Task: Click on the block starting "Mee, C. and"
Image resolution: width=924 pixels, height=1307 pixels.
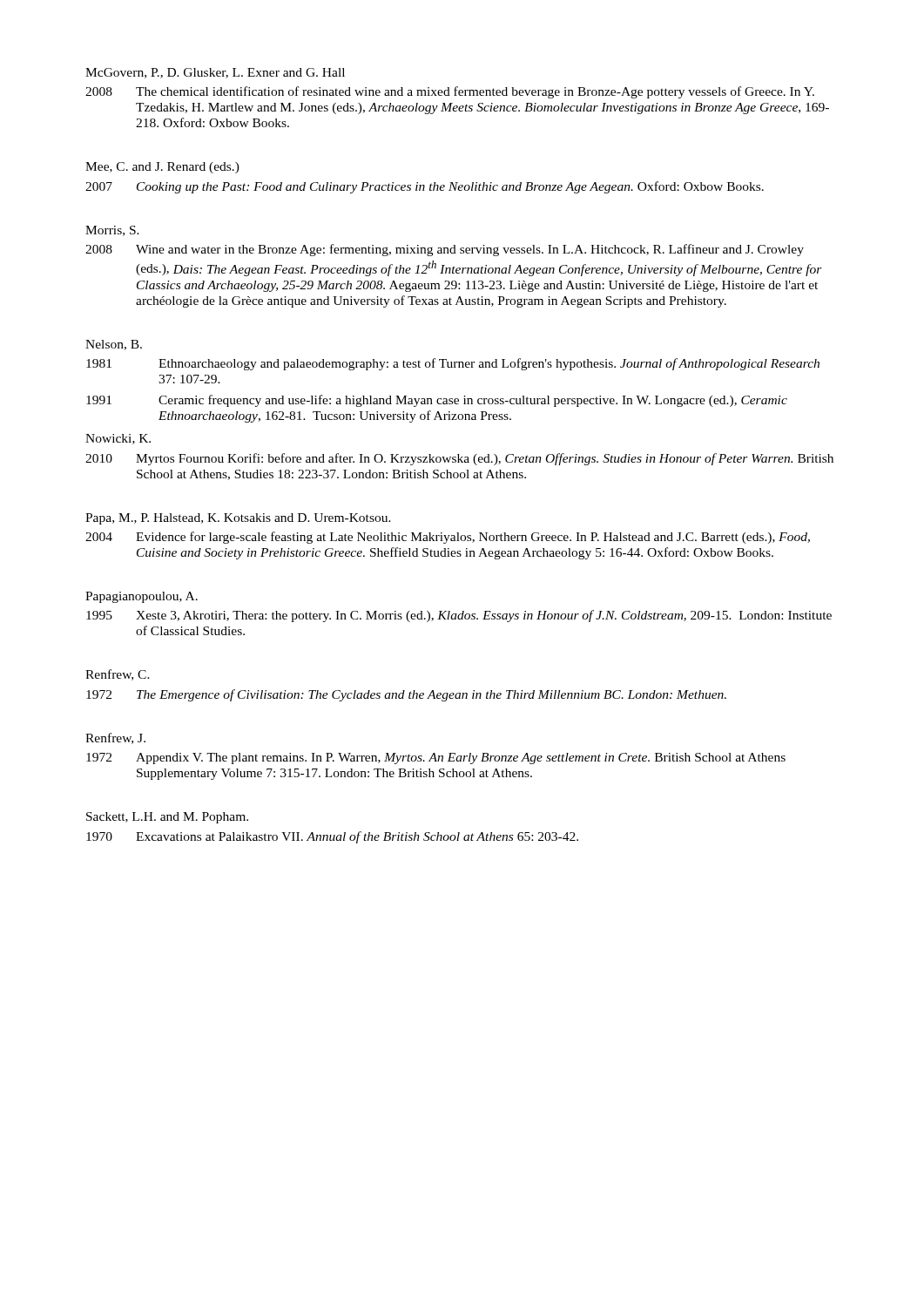Action: tap(162, 168)
